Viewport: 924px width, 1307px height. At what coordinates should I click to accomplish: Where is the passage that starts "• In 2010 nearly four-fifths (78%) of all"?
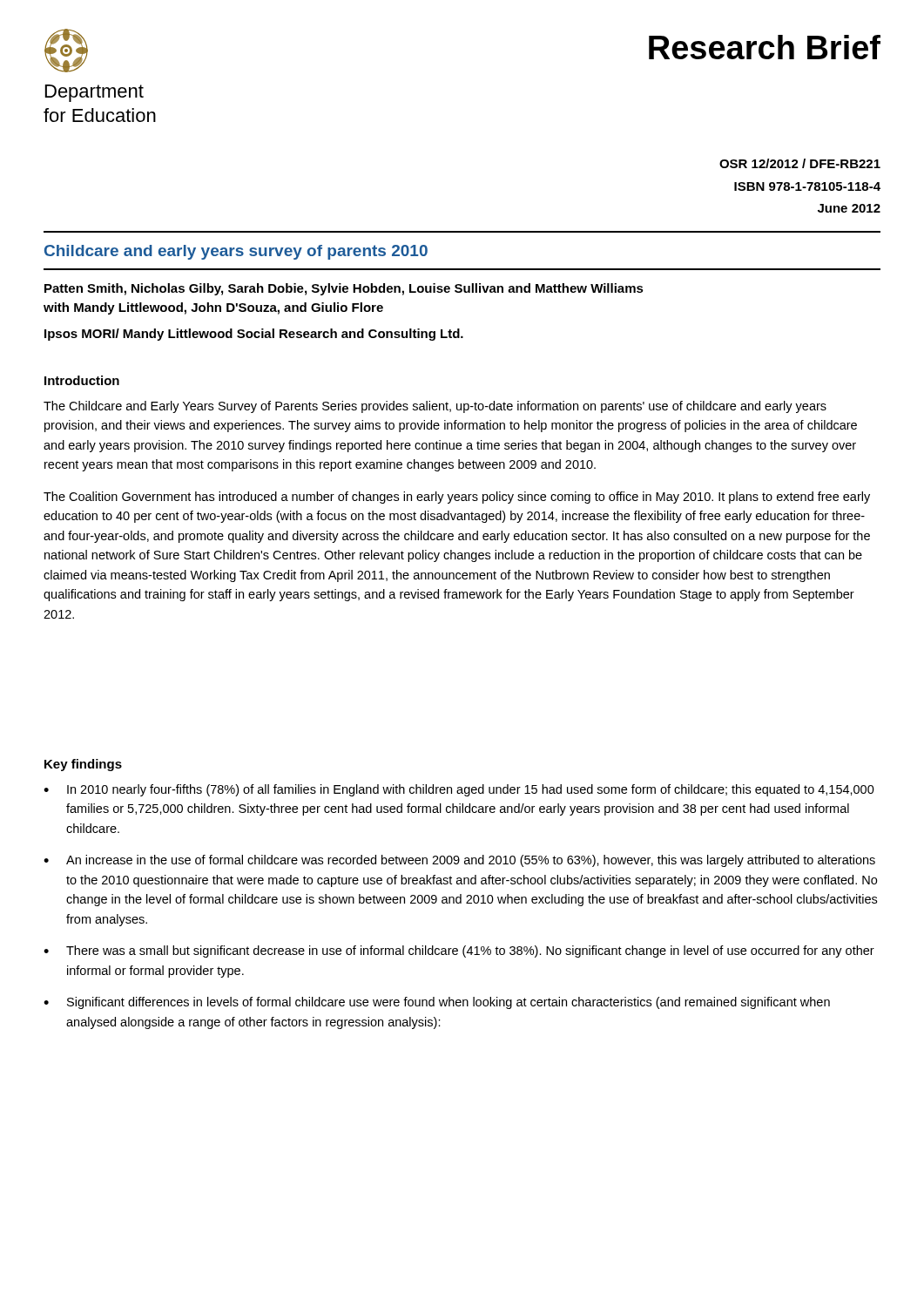point(462,809)
